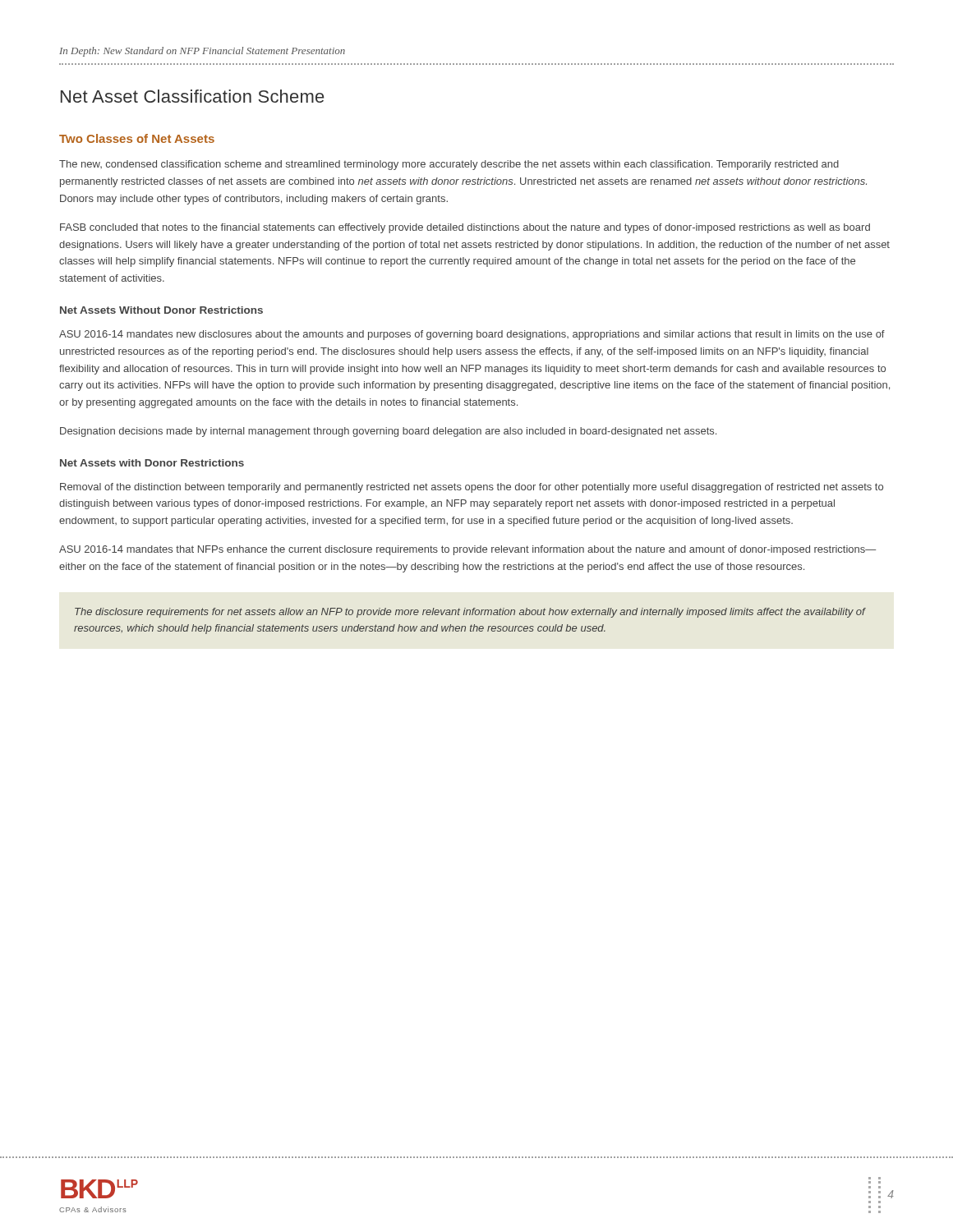Locate the block starting "Two Classes of Net"

tap(137, 139)
